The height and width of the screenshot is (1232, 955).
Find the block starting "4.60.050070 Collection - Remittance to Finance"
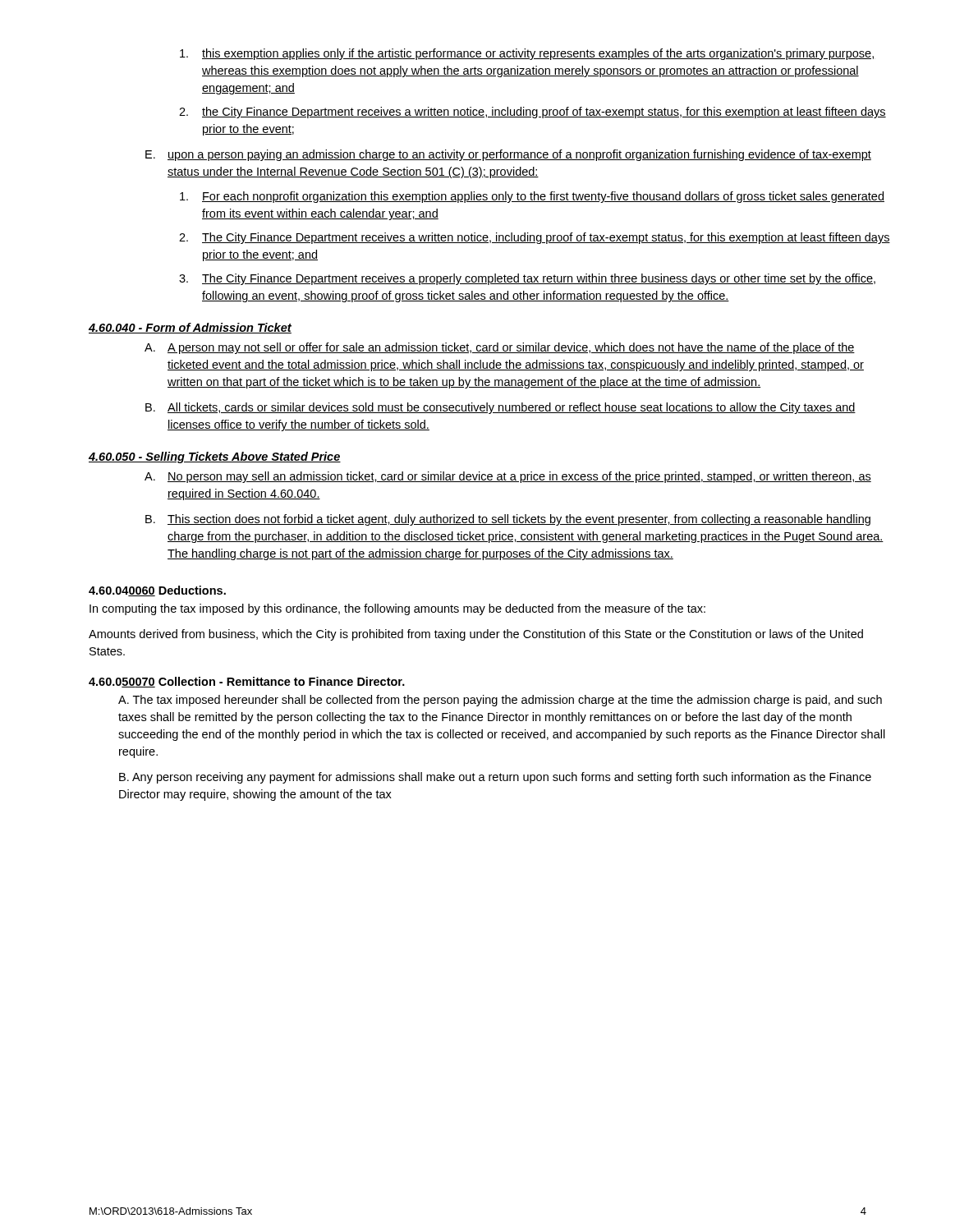pos(247,682)
